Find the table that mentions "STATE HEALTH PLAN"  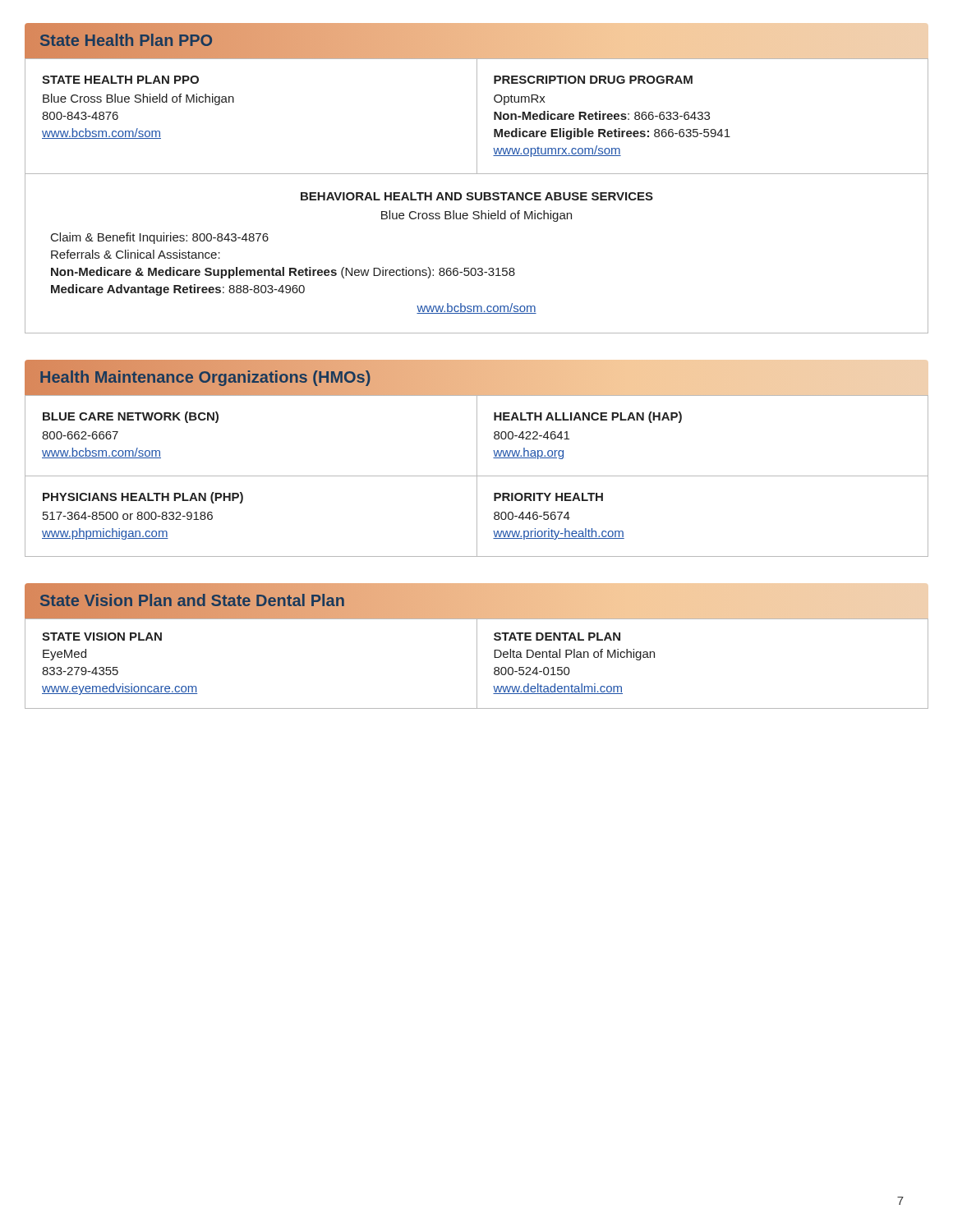(476, 196)
